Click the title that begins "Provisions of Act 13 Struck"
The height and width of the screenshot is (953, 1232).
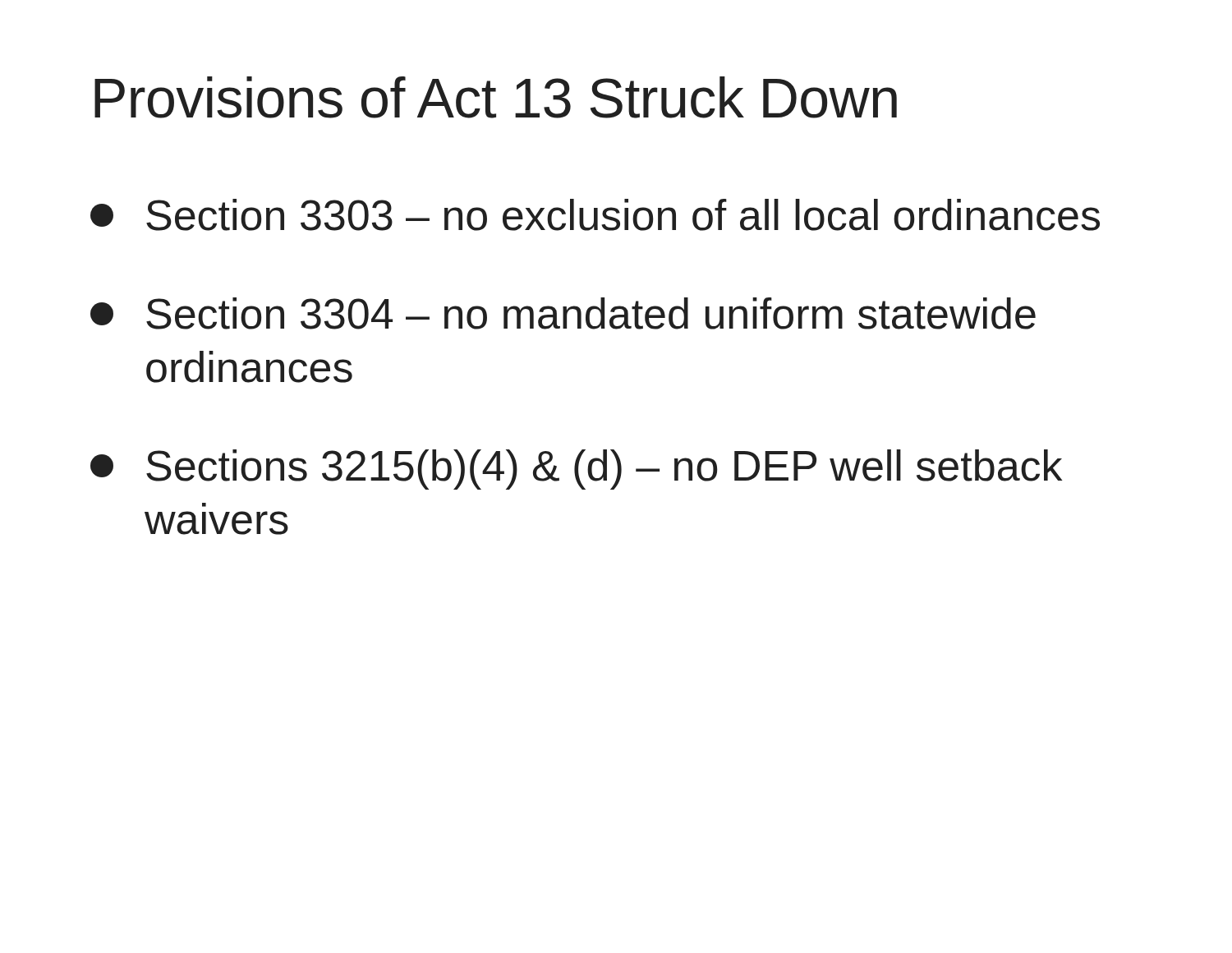(x=495, y=98)
